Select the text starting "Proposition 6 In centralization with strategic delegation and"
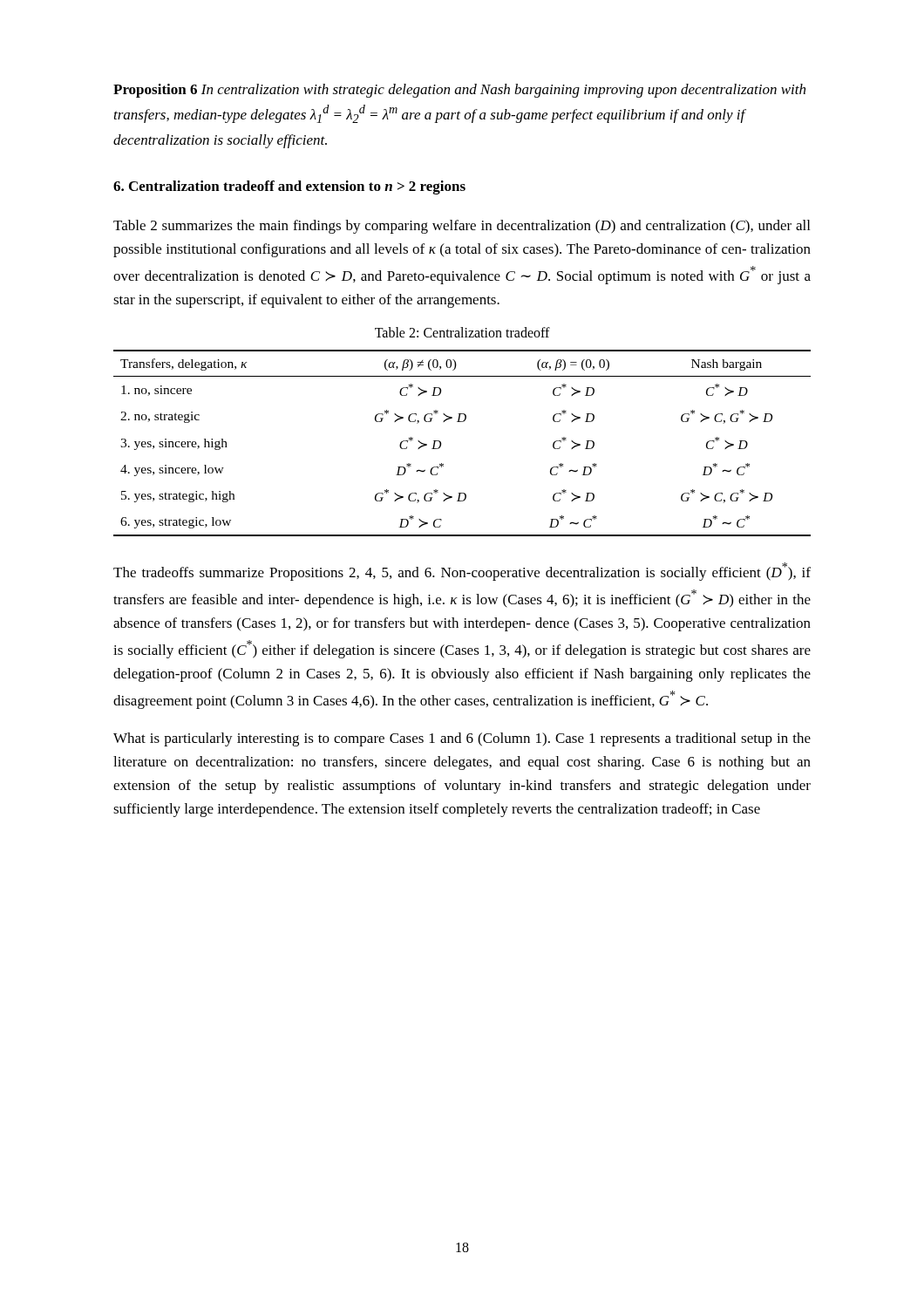Image resolution: width=924 pixels, height=1308 pixels. (x=460, y=115)
